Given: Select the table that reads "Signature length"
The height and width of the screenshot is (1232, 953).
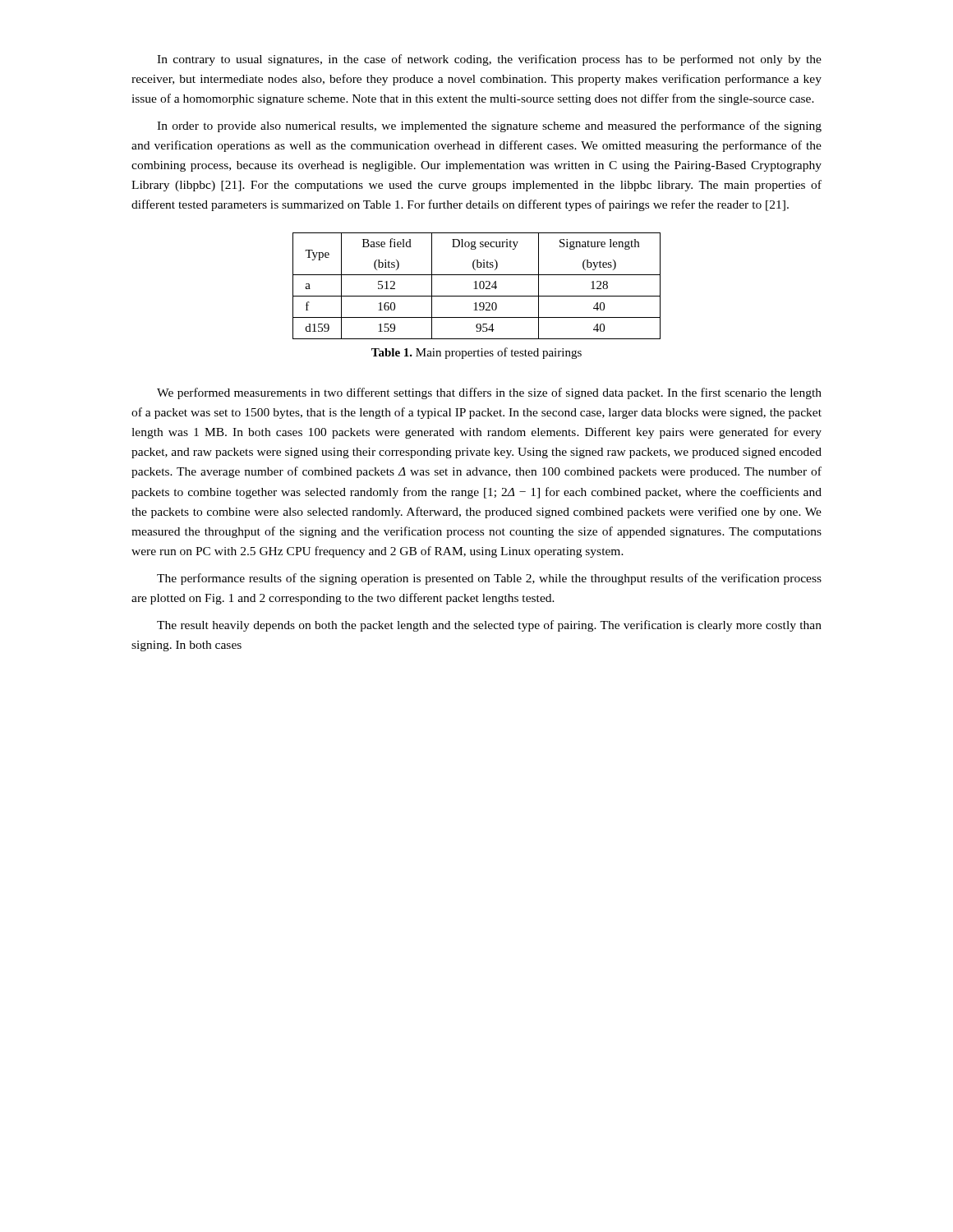Looking at the screenshot, I should tap(476, 286).
